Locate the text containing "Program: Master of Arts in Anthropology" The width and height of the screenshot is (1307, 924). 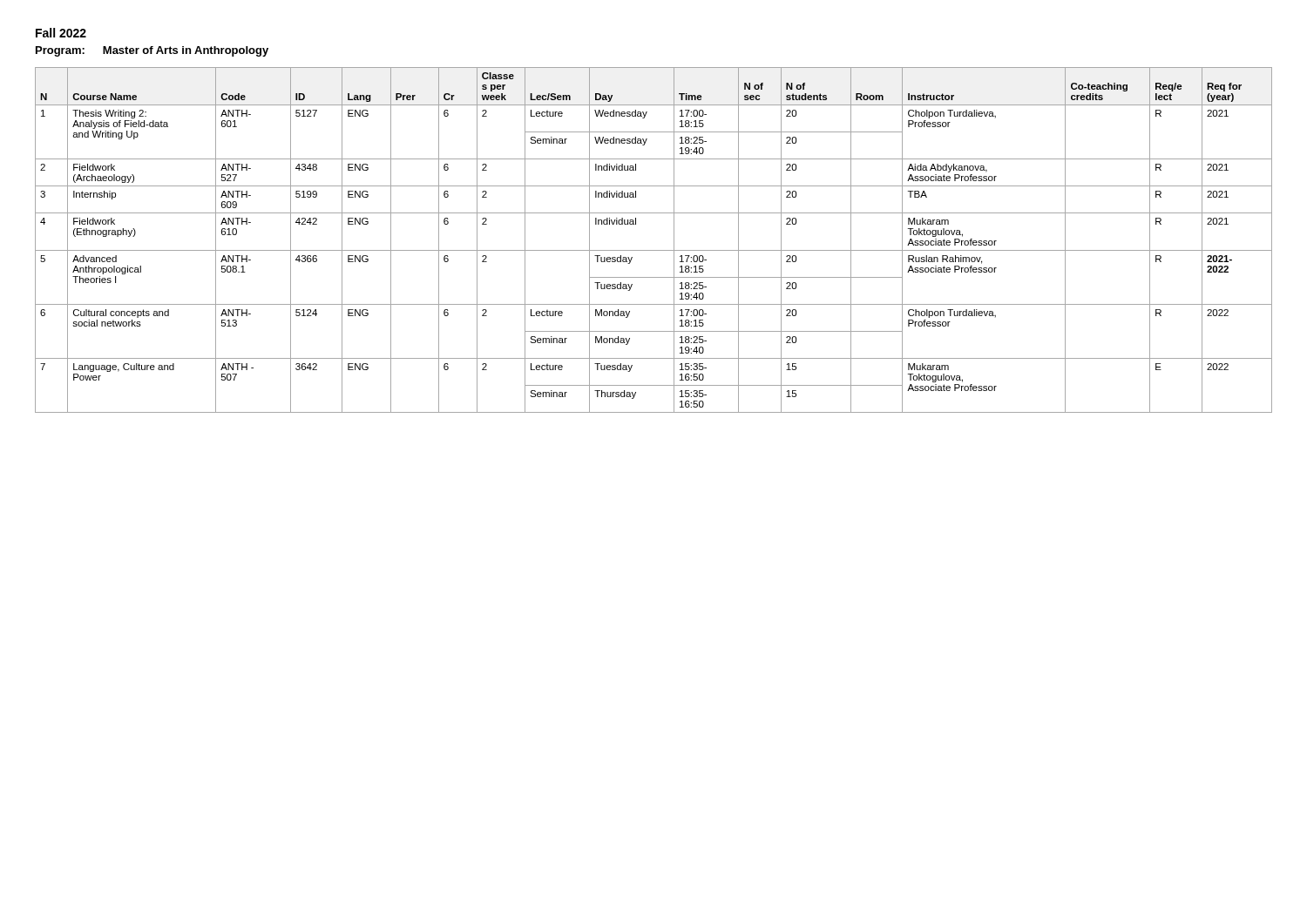tap(152, 50)
